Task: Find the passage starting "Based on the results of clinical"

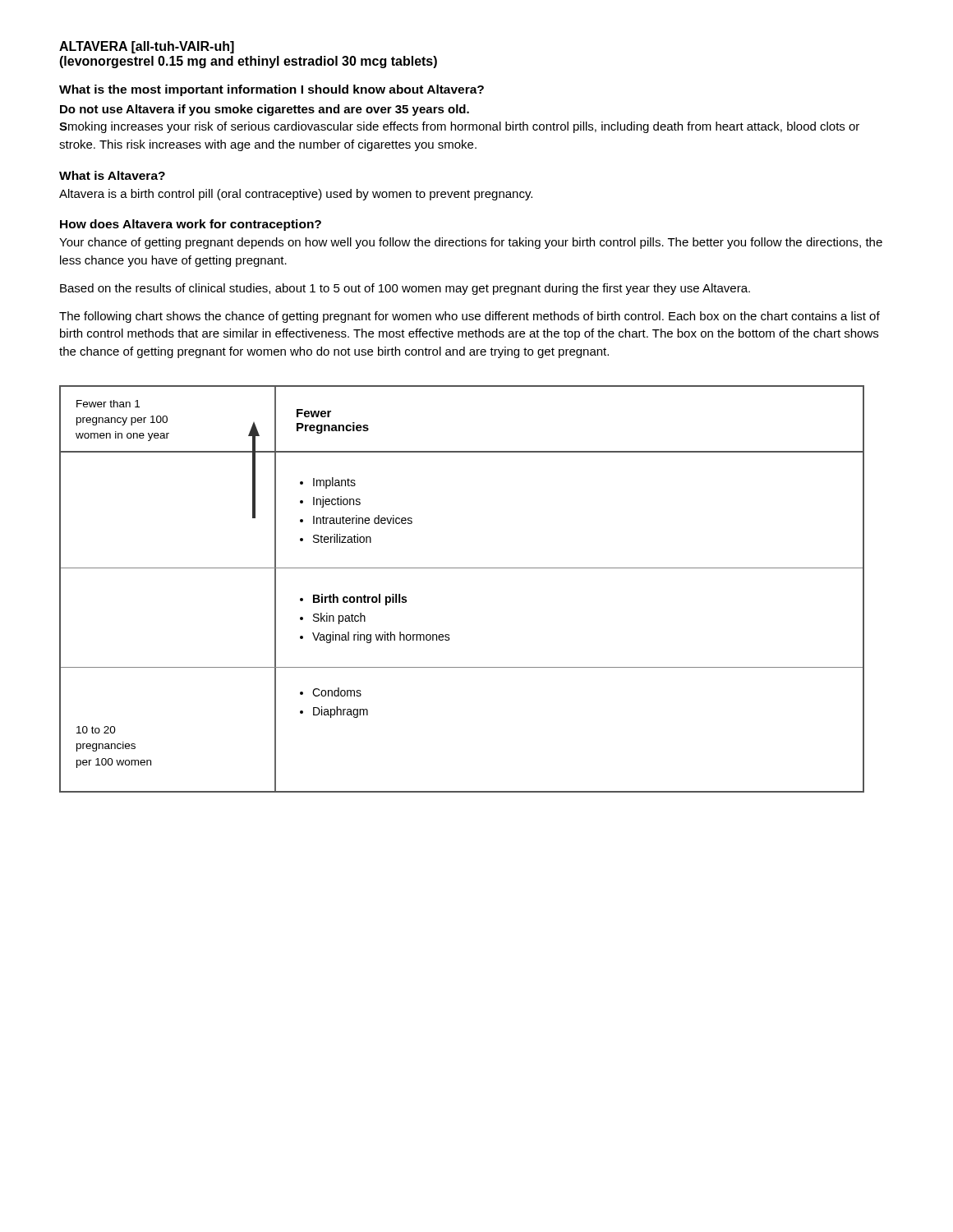Action: click(x=405, y=288)
